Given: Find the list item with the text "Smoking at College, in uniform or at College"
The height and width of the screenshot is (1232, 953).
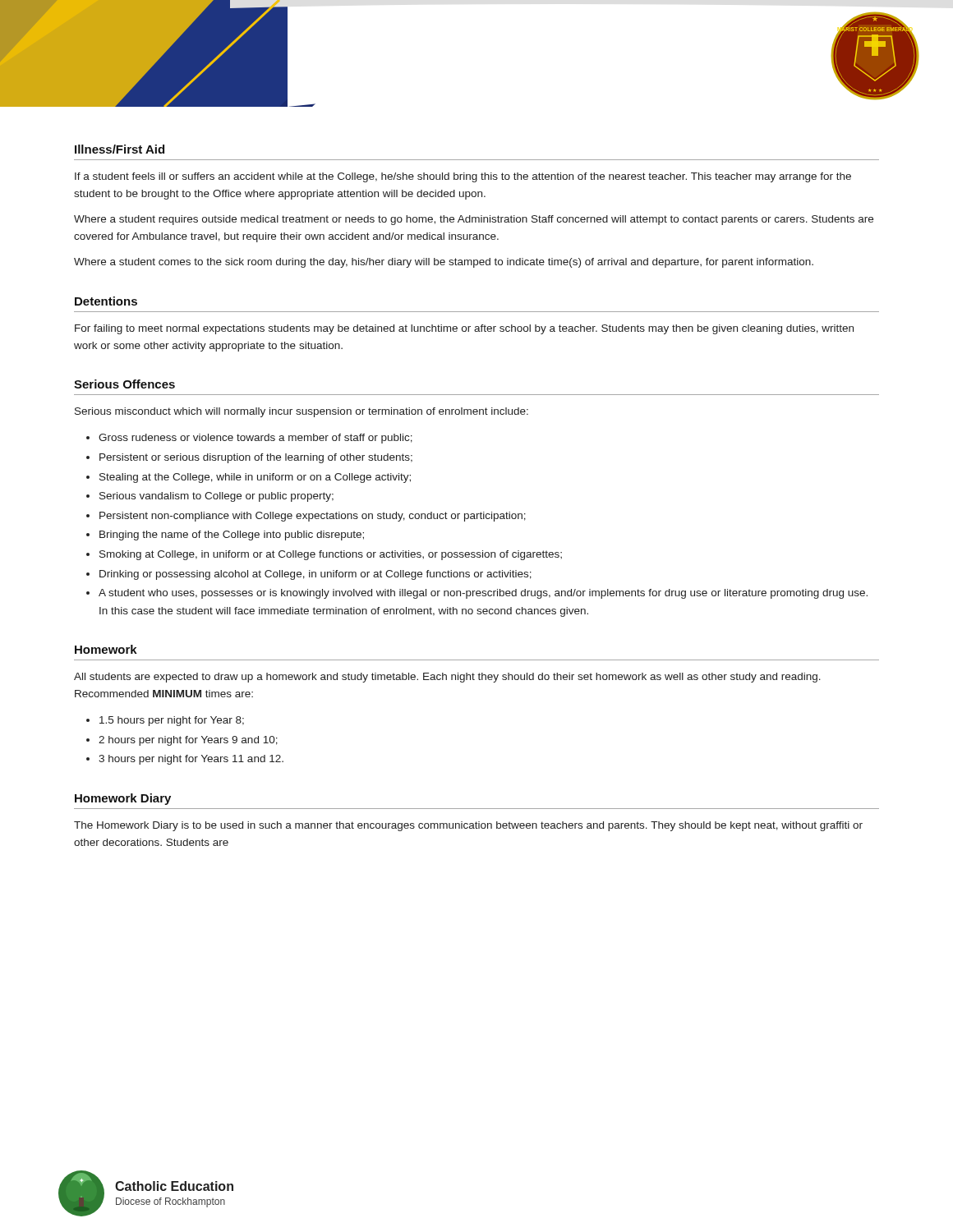Looking at the screenshot, I should (489, 554).
